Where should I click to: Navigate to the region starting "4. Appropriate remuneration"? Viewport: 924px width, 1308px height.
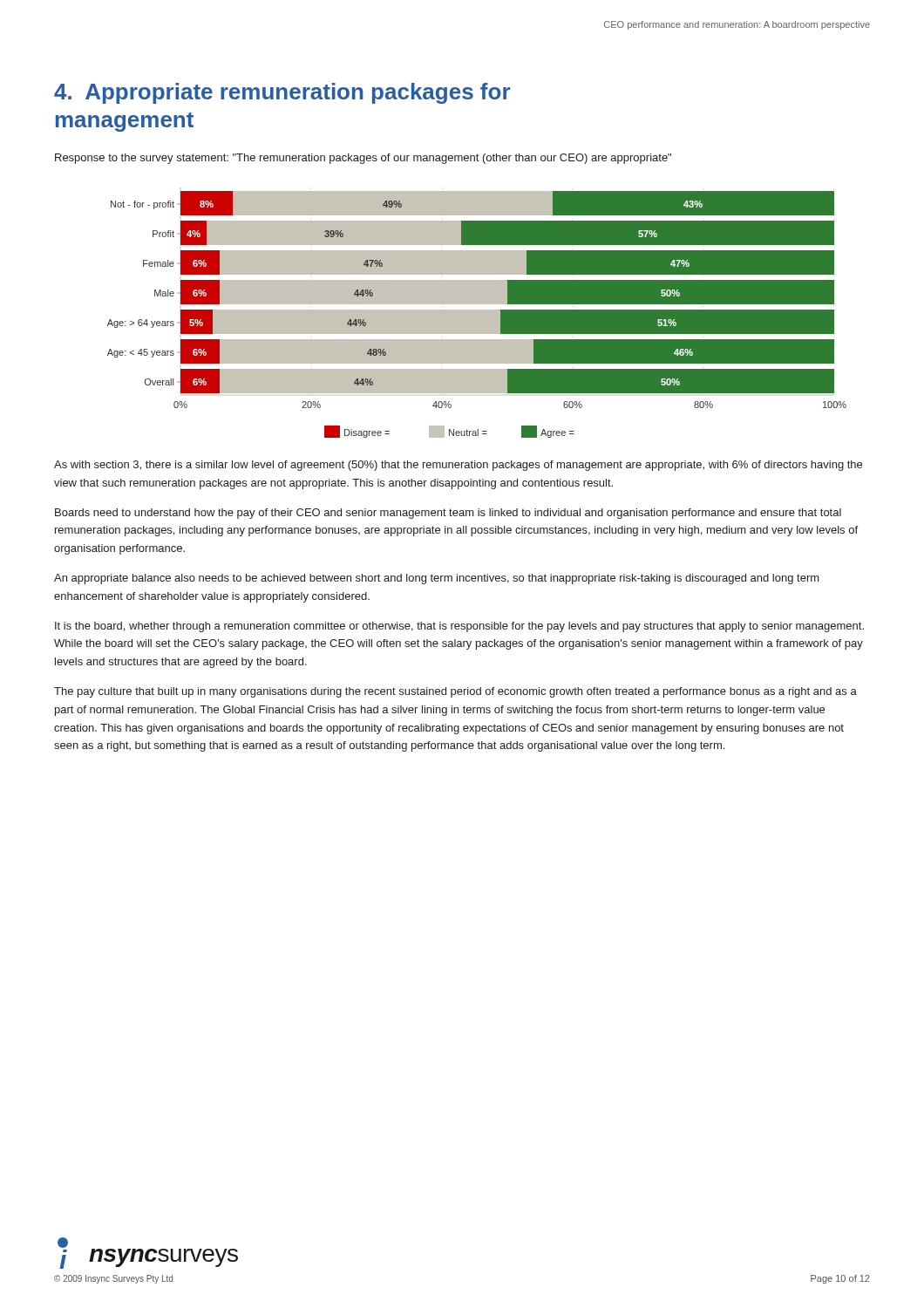click(x=462, y=106)
